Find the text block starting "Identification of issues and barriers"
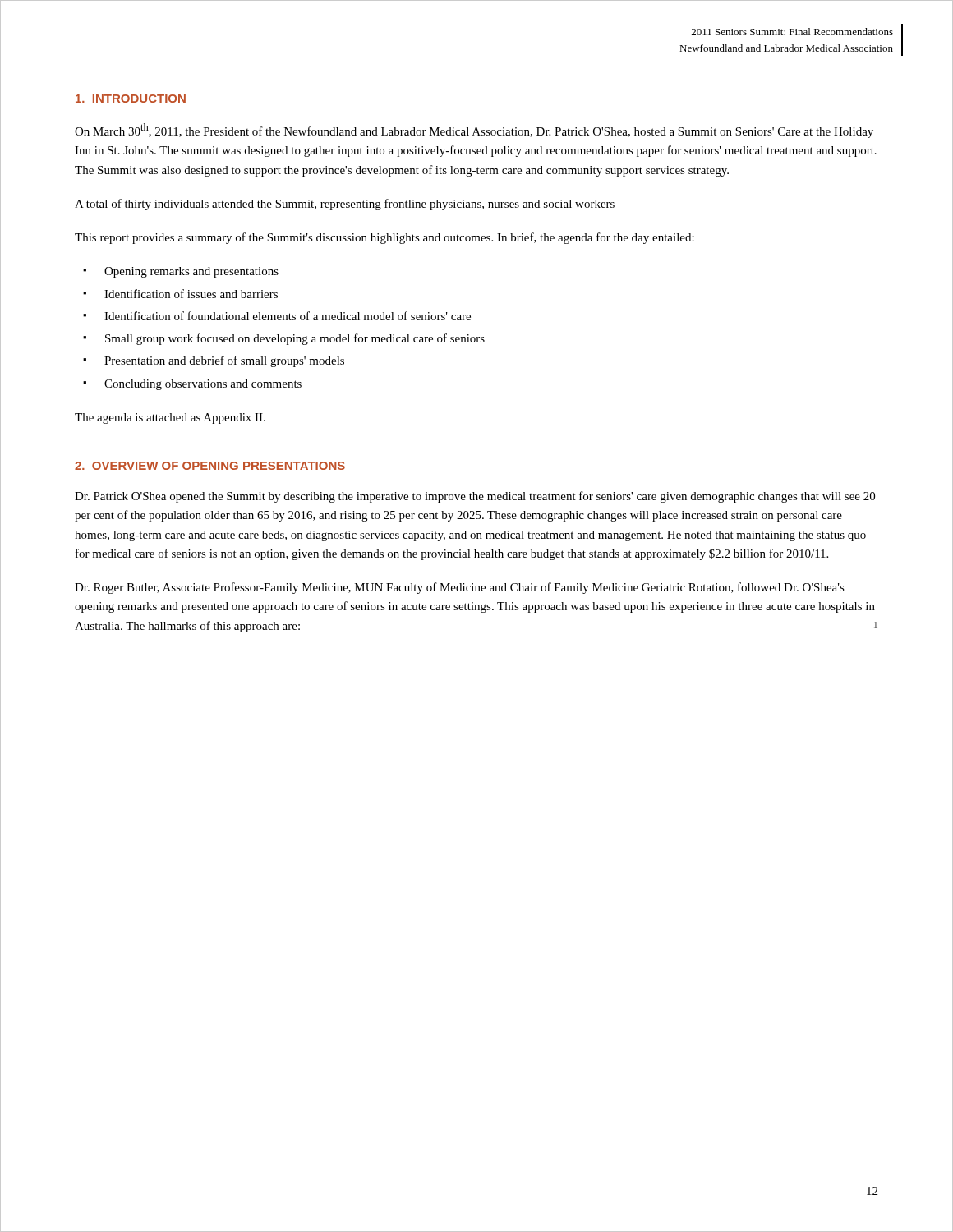 [x=191, y=294]
